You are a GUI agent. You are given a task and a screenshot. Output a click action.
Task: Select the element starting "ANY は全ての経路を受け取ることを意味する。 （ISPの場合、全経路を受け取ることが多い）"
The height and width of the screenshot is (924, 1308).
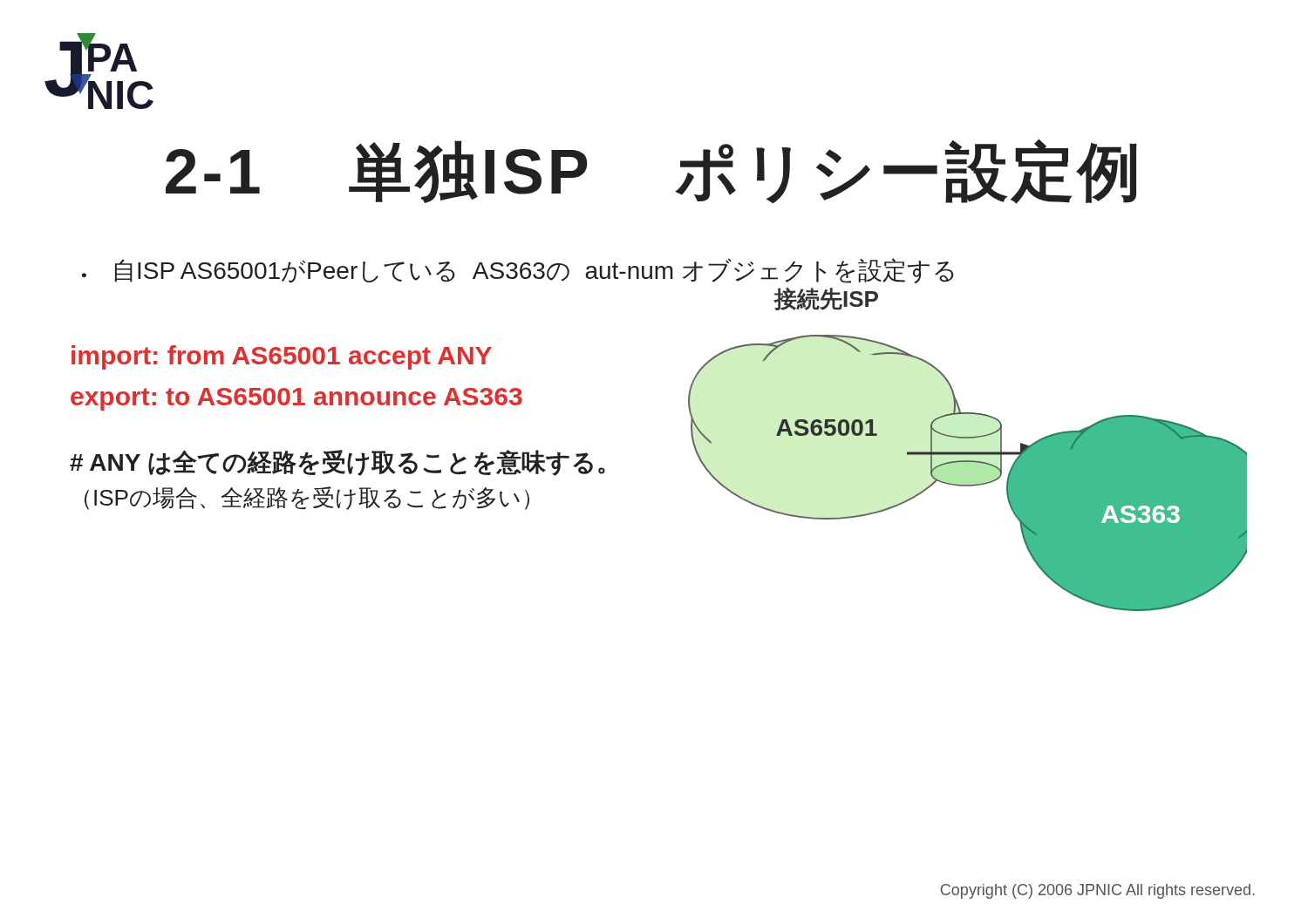click(345, 480)
